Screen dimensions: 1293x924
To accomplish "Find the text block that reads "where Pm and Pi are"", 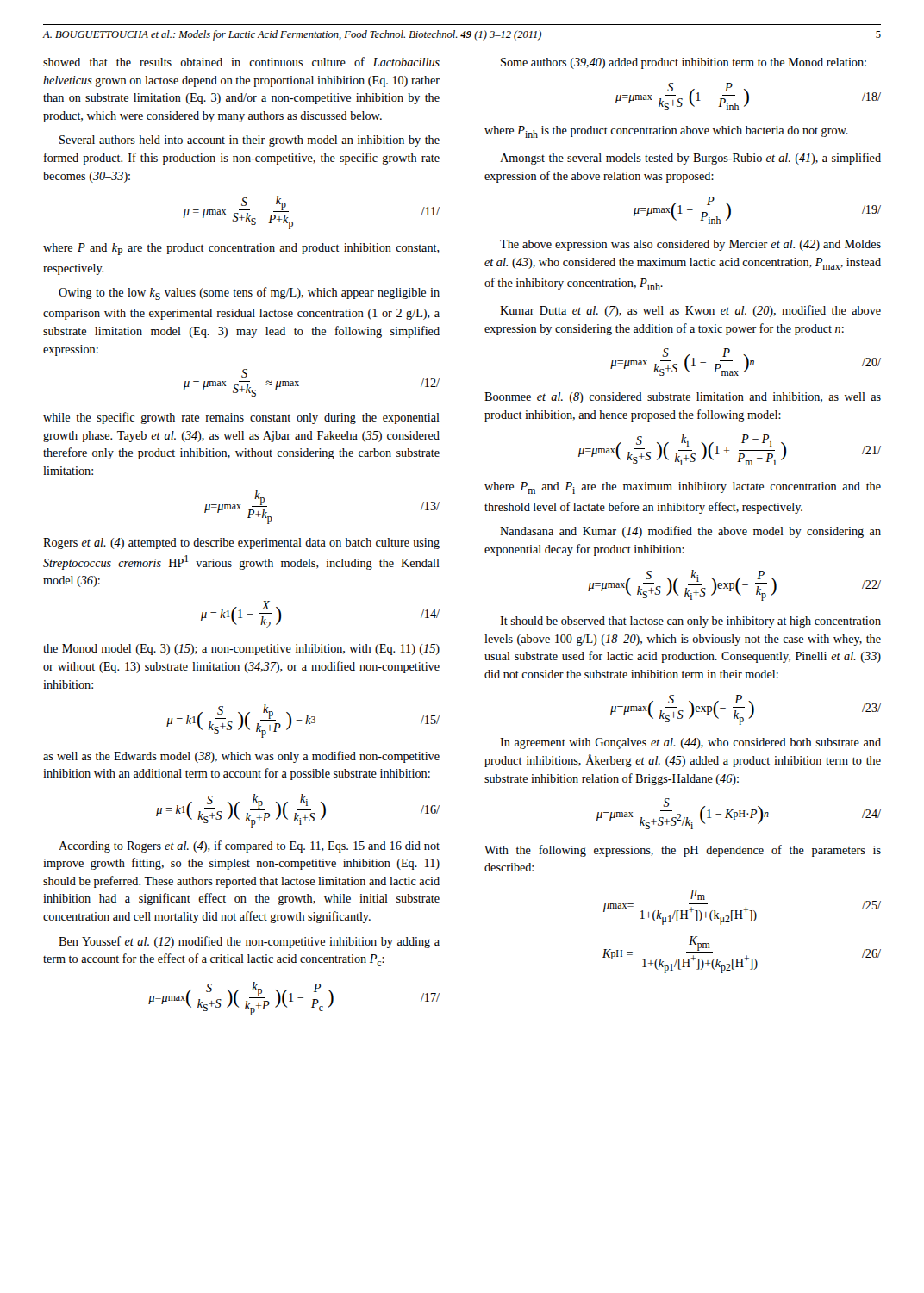I will 683,518.
